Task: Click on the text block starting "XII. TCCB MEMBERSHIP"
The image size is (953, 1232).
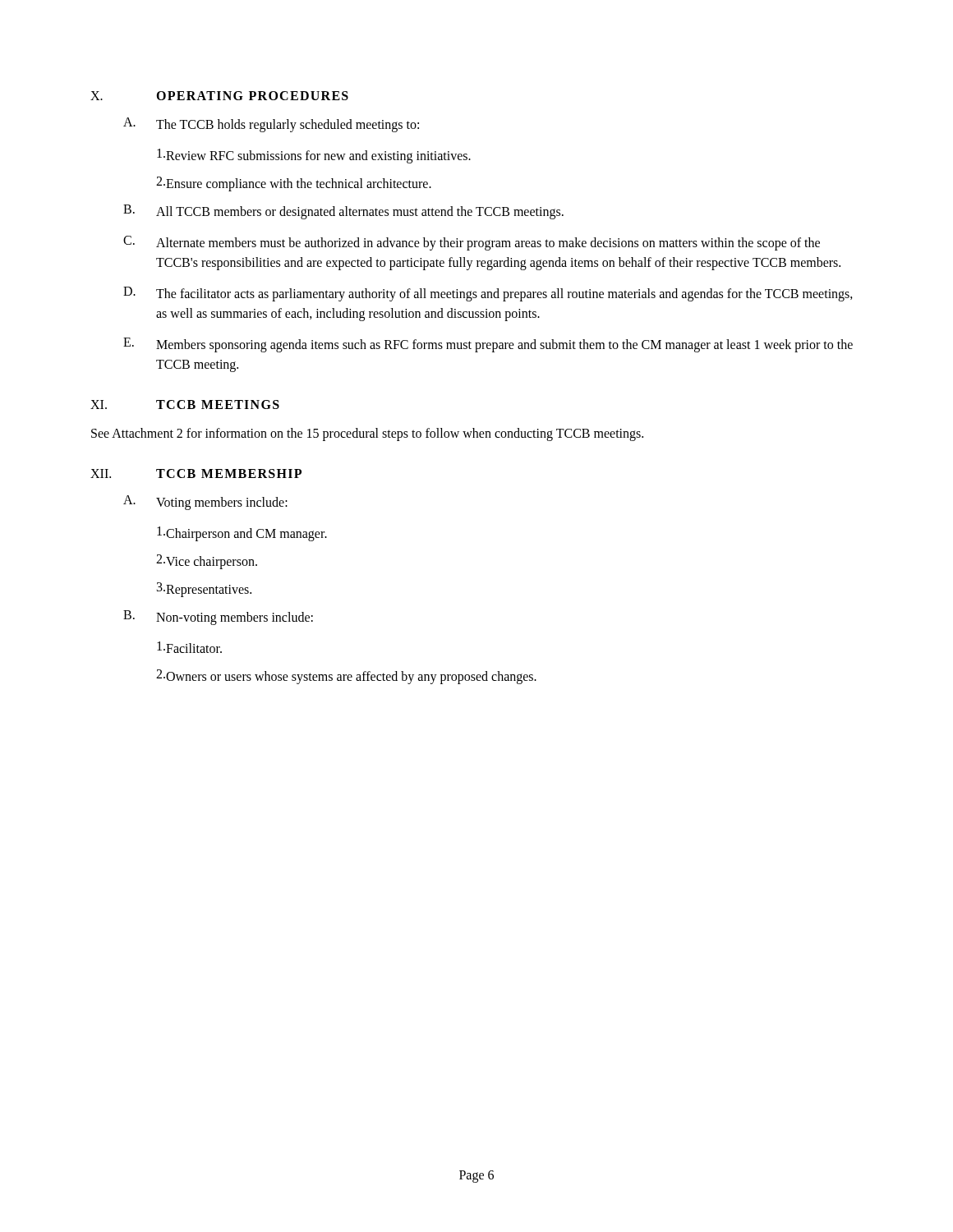Action: click(197, 474)
